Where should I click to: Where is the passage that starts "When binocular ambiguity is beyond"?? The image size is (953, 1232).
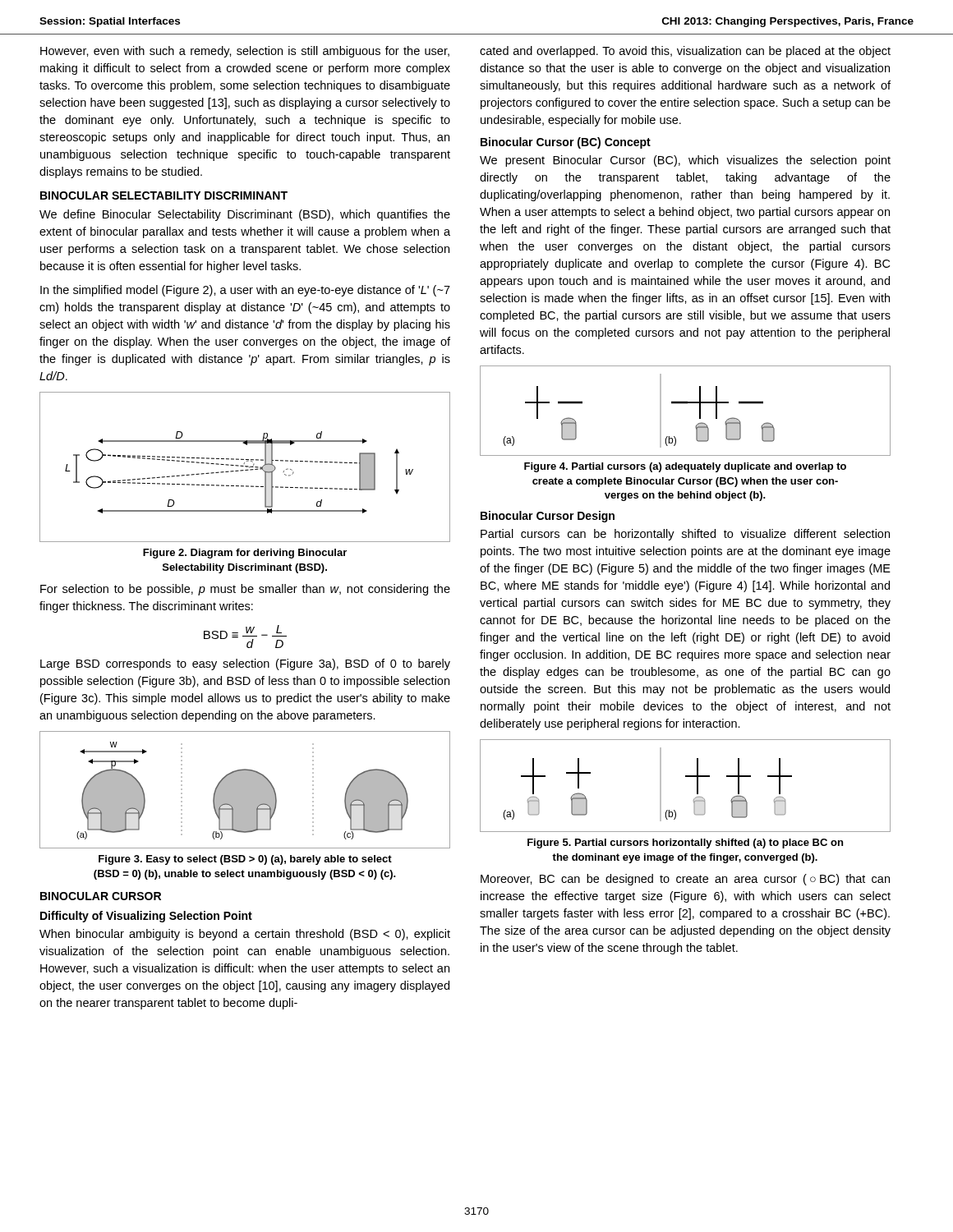click(x=245, y=968)
